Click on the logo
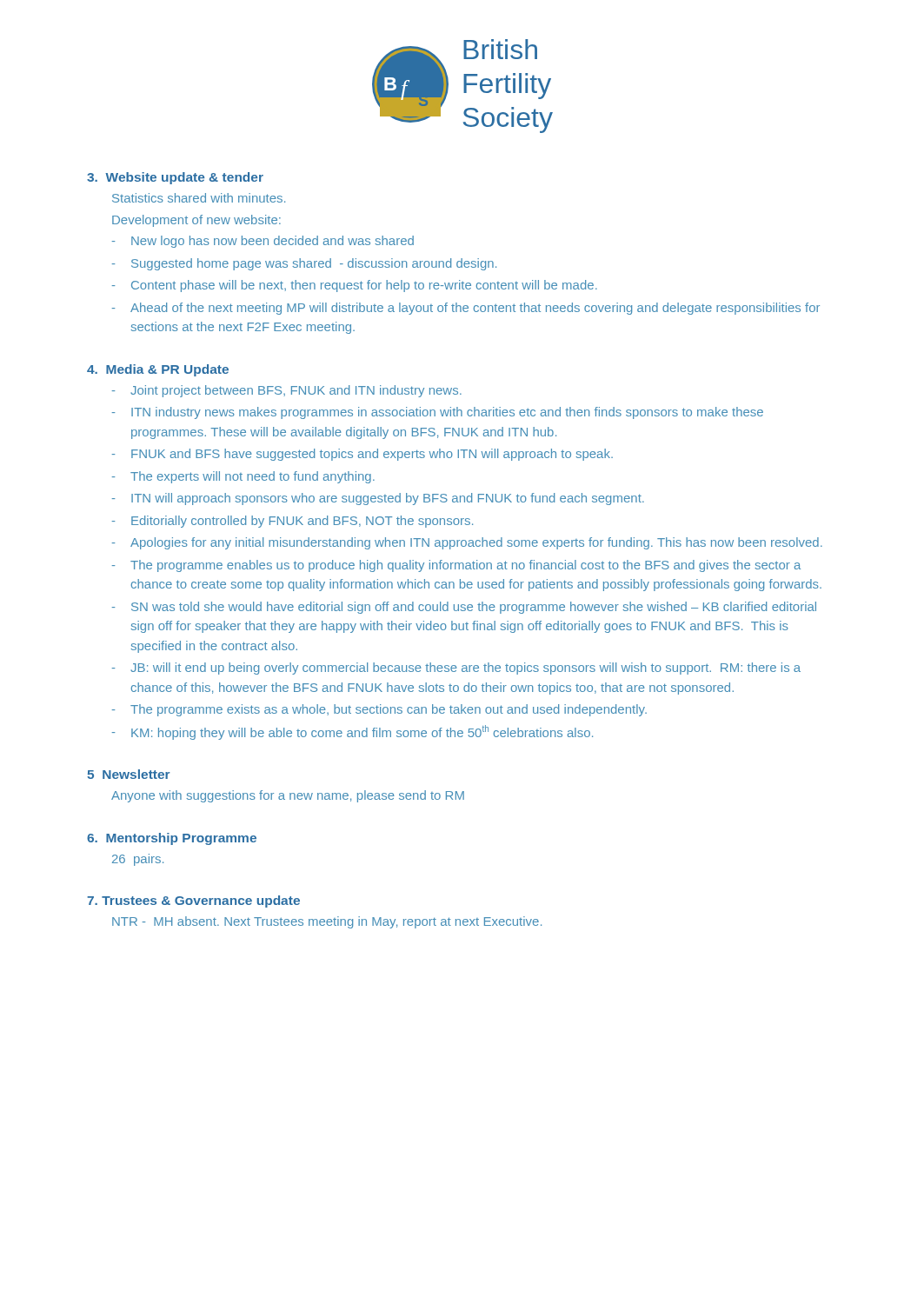The width and height of the screenshot is (924, 1304). (462, 84)
